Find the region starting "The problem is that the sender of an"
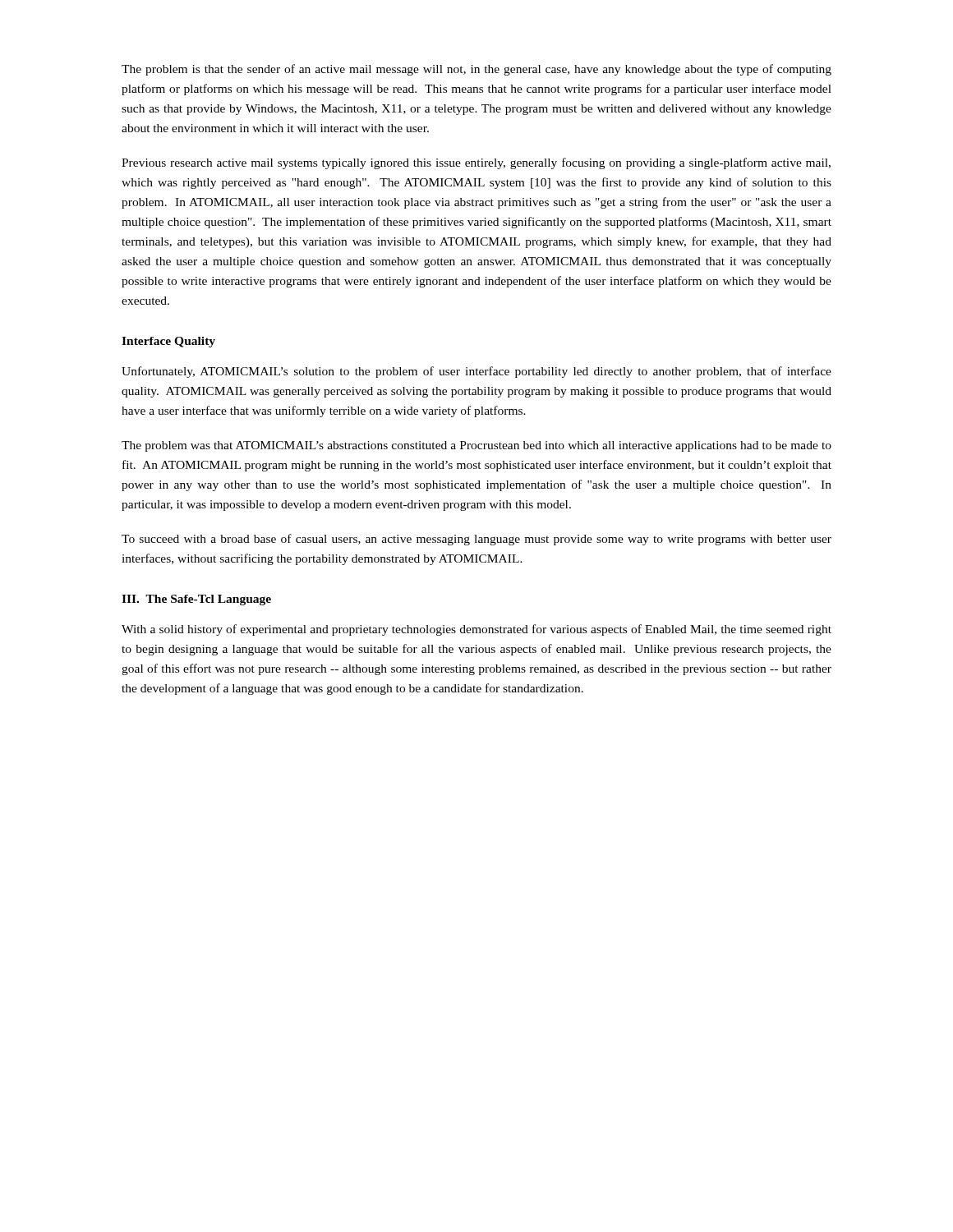The image size is (953, 1232). [476, 98]
